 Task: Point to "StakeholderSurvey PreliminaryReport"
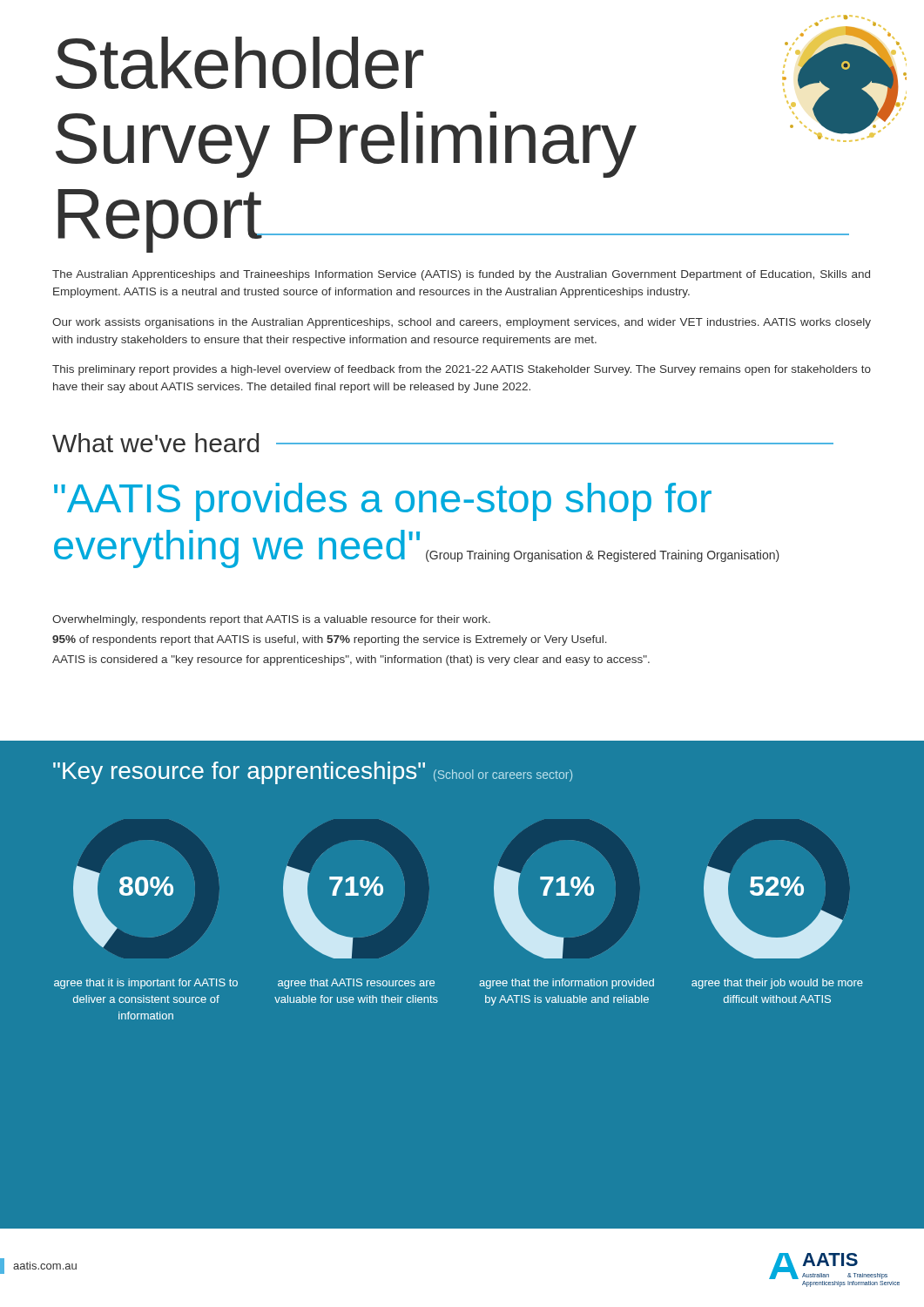(x=366, y=139)
